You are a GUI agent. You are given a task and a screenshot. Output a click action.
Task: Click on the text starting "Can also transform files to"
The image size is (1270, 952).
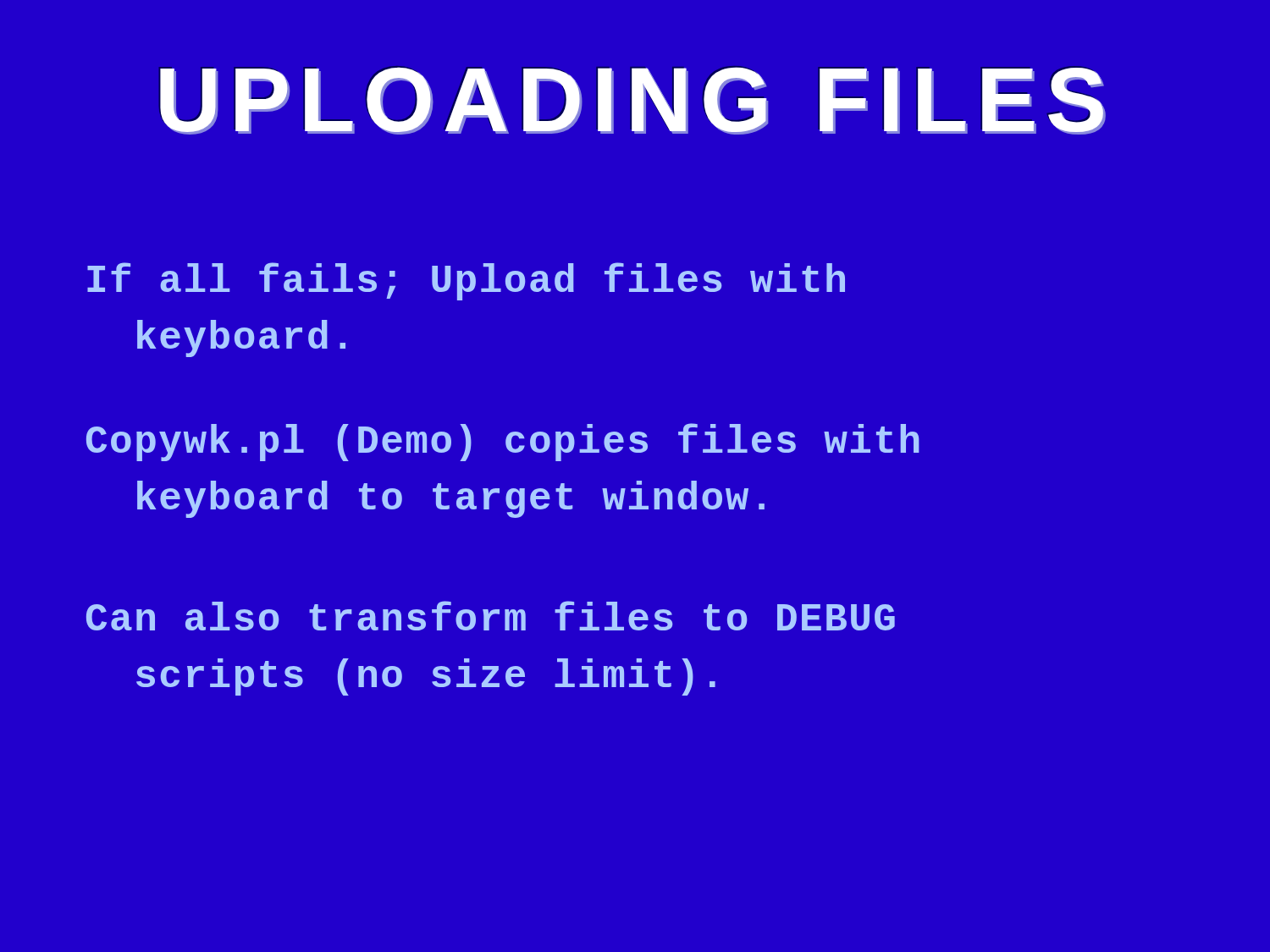coord(644,649)
